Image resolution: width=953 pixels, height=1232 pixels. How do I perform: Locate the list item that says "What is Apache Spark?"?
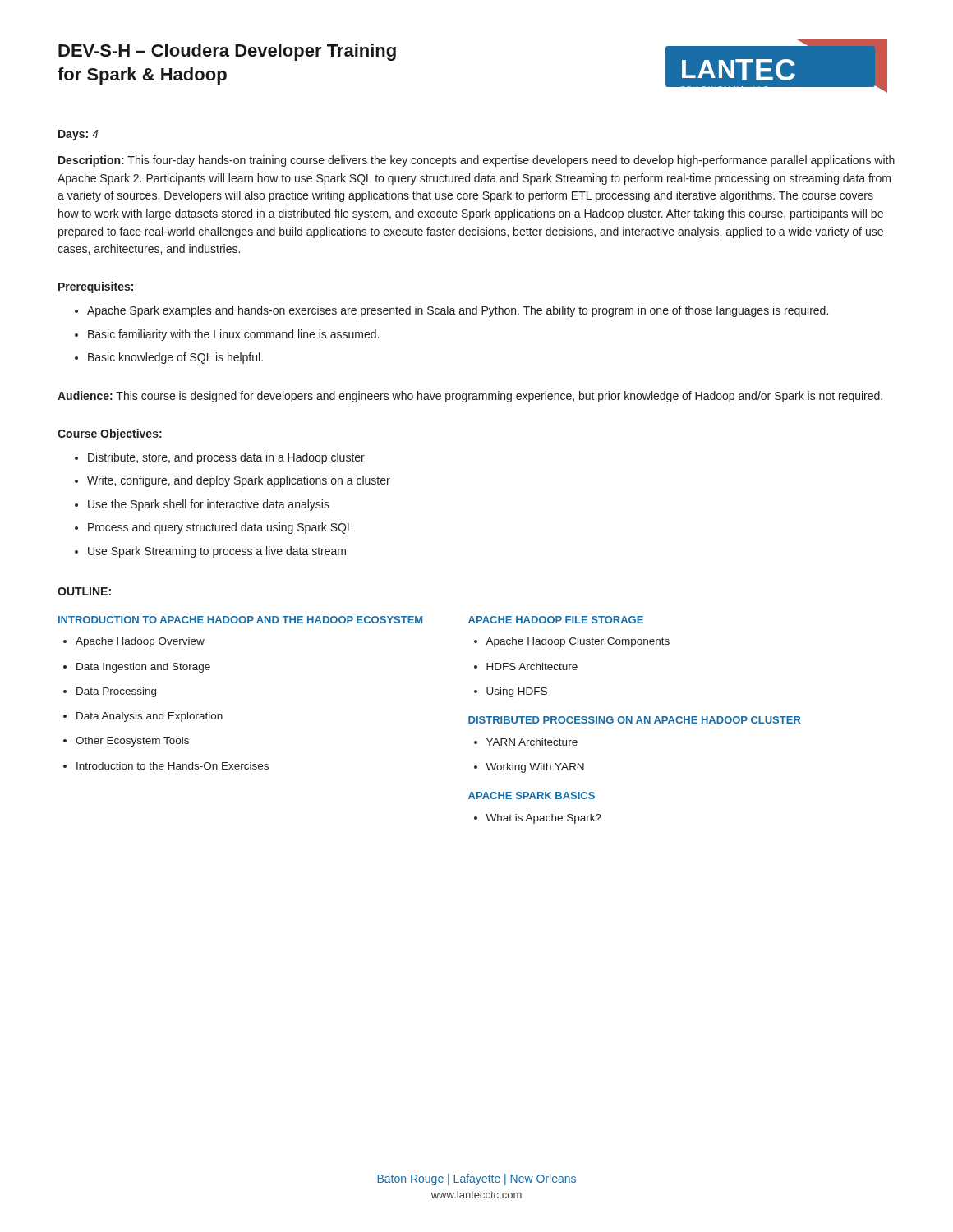(x=543, y=819)
